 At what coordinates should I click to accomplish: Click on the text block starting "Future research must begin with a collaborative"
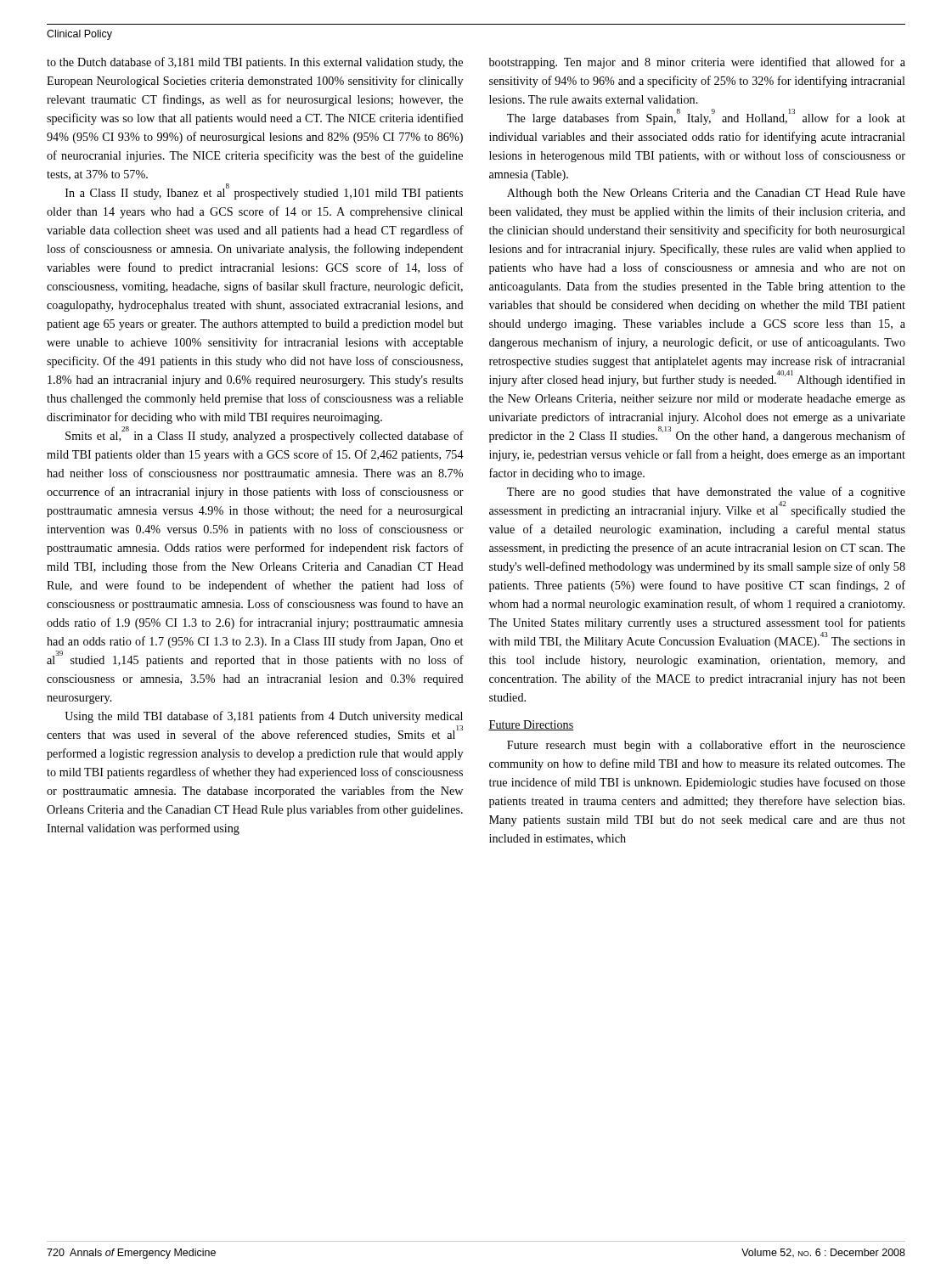(x=697, y=792)
